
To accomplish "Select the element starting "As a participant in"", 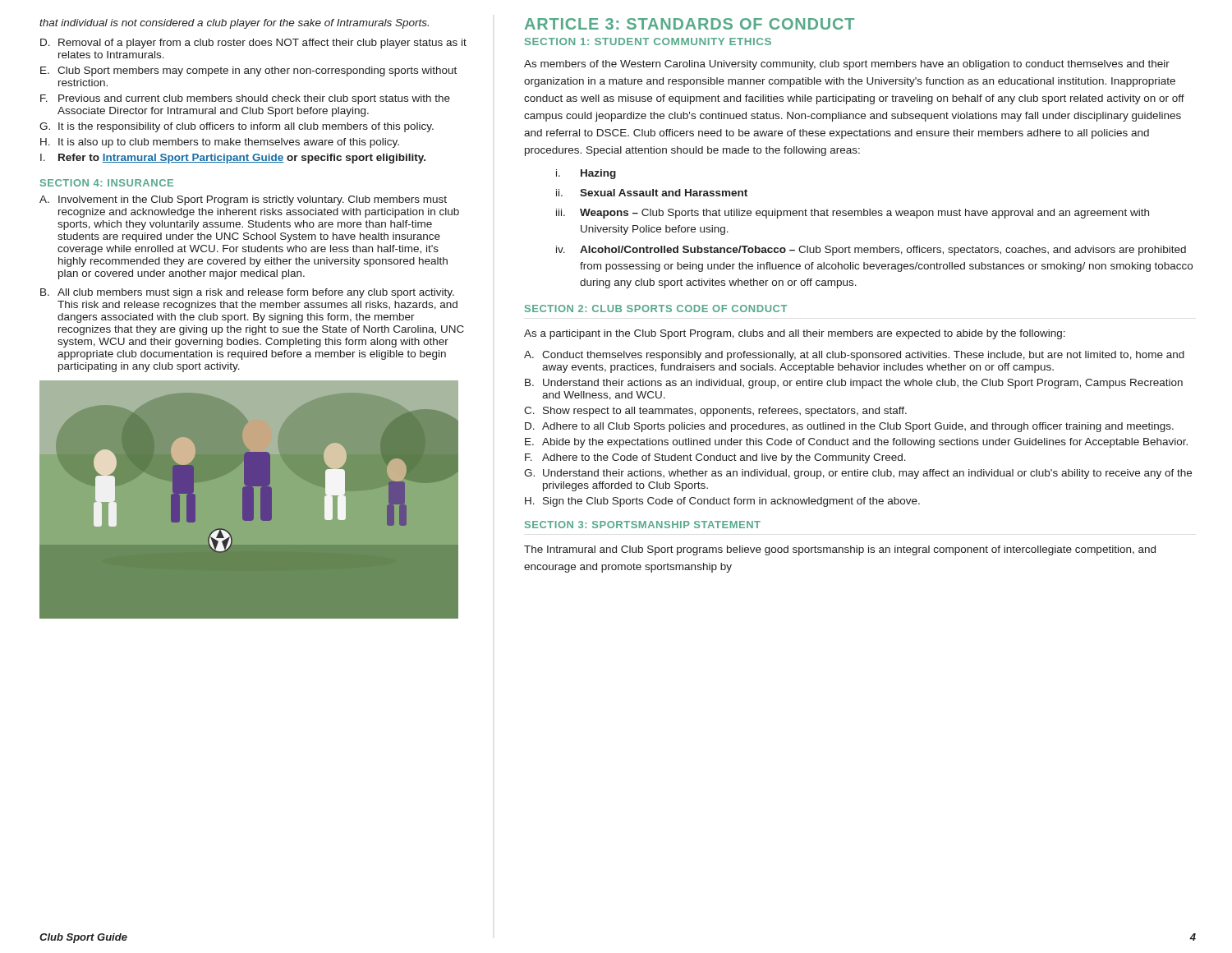I will 795,333.
